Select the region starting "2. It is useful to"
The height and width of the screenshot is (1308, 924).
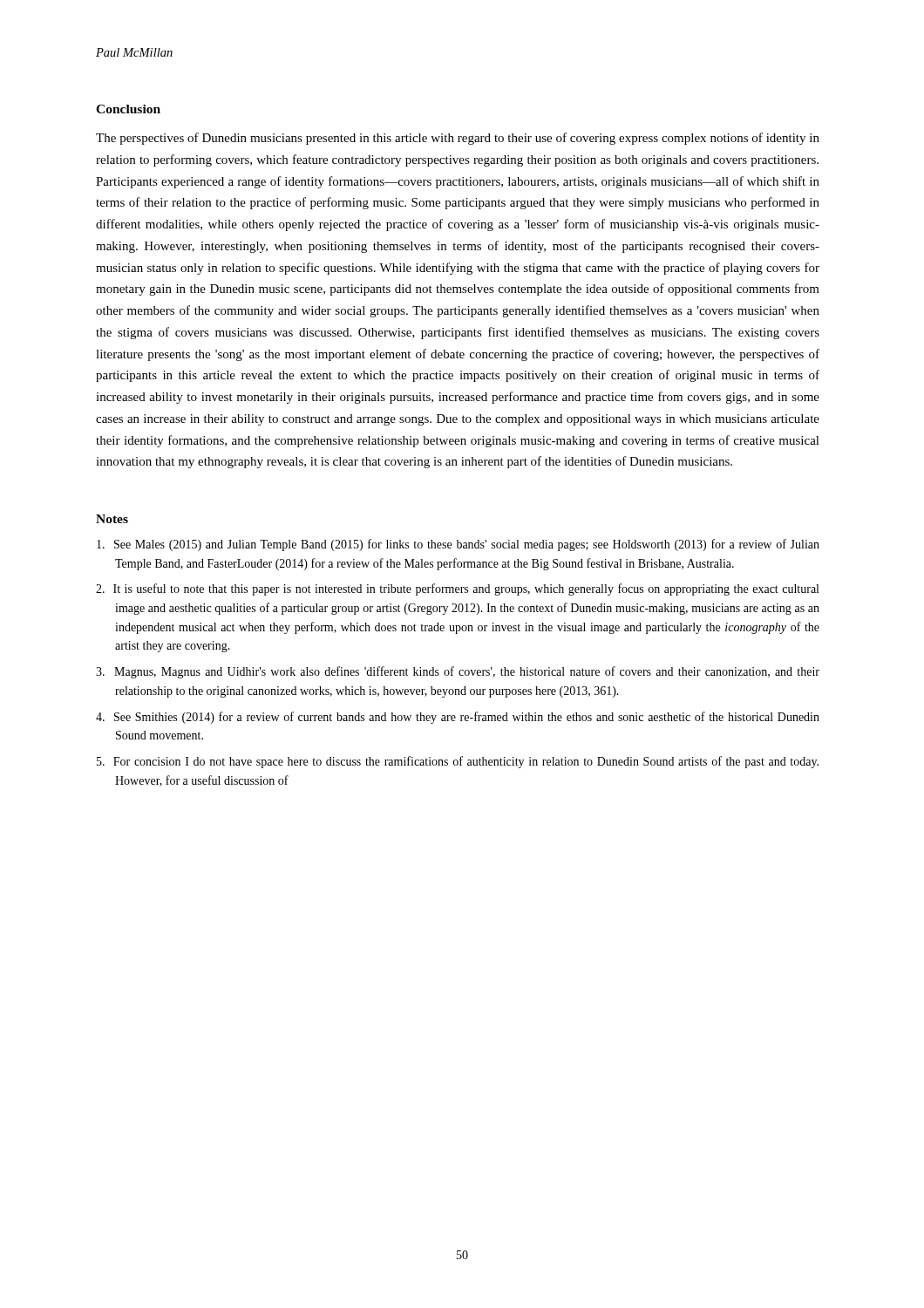coord(458,618)
